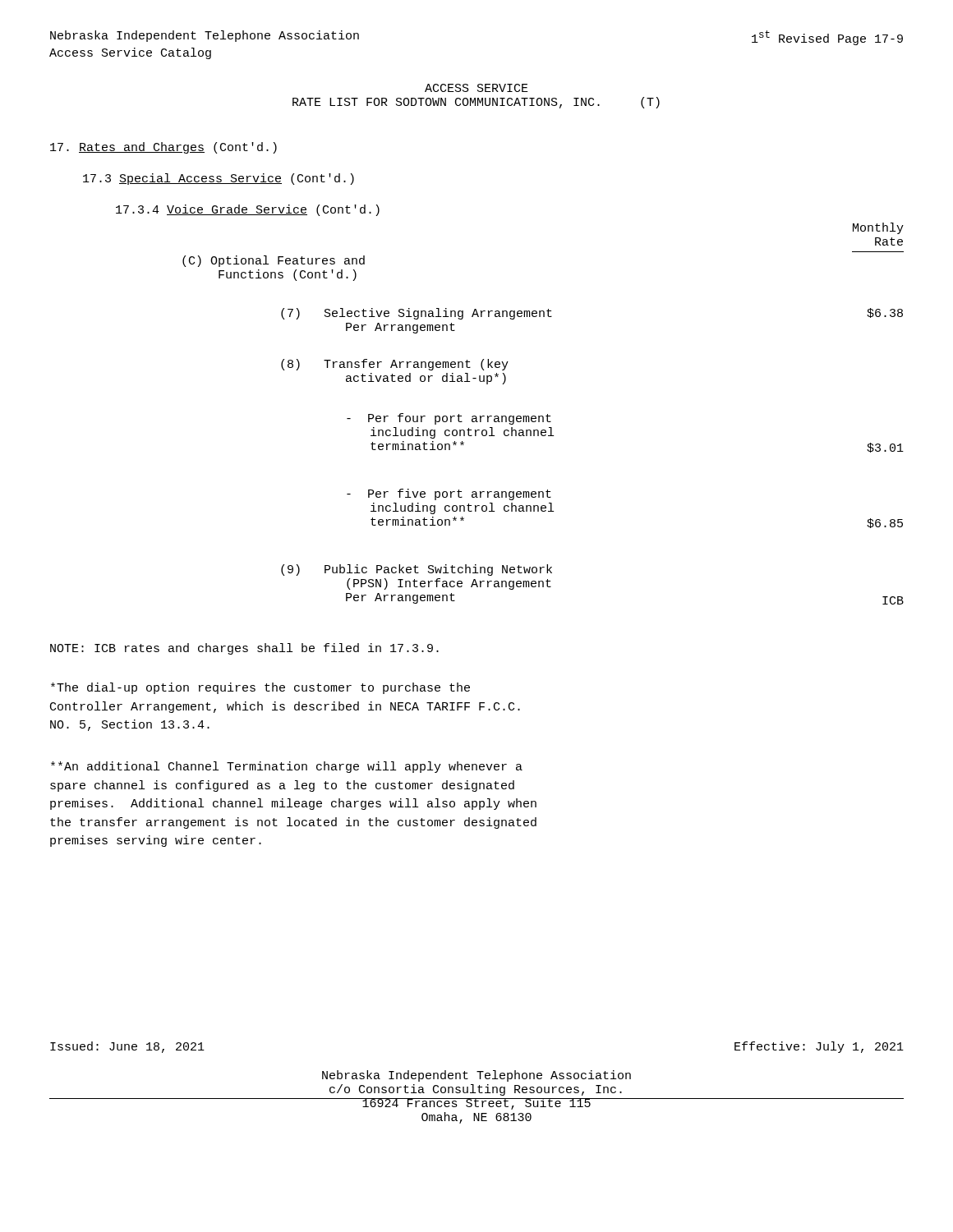Point to the title beginning "ACCESS SERVICE RATE LIST FOR SODTOWN"
The image size is (953, 1232).
[x=476, y=96]
